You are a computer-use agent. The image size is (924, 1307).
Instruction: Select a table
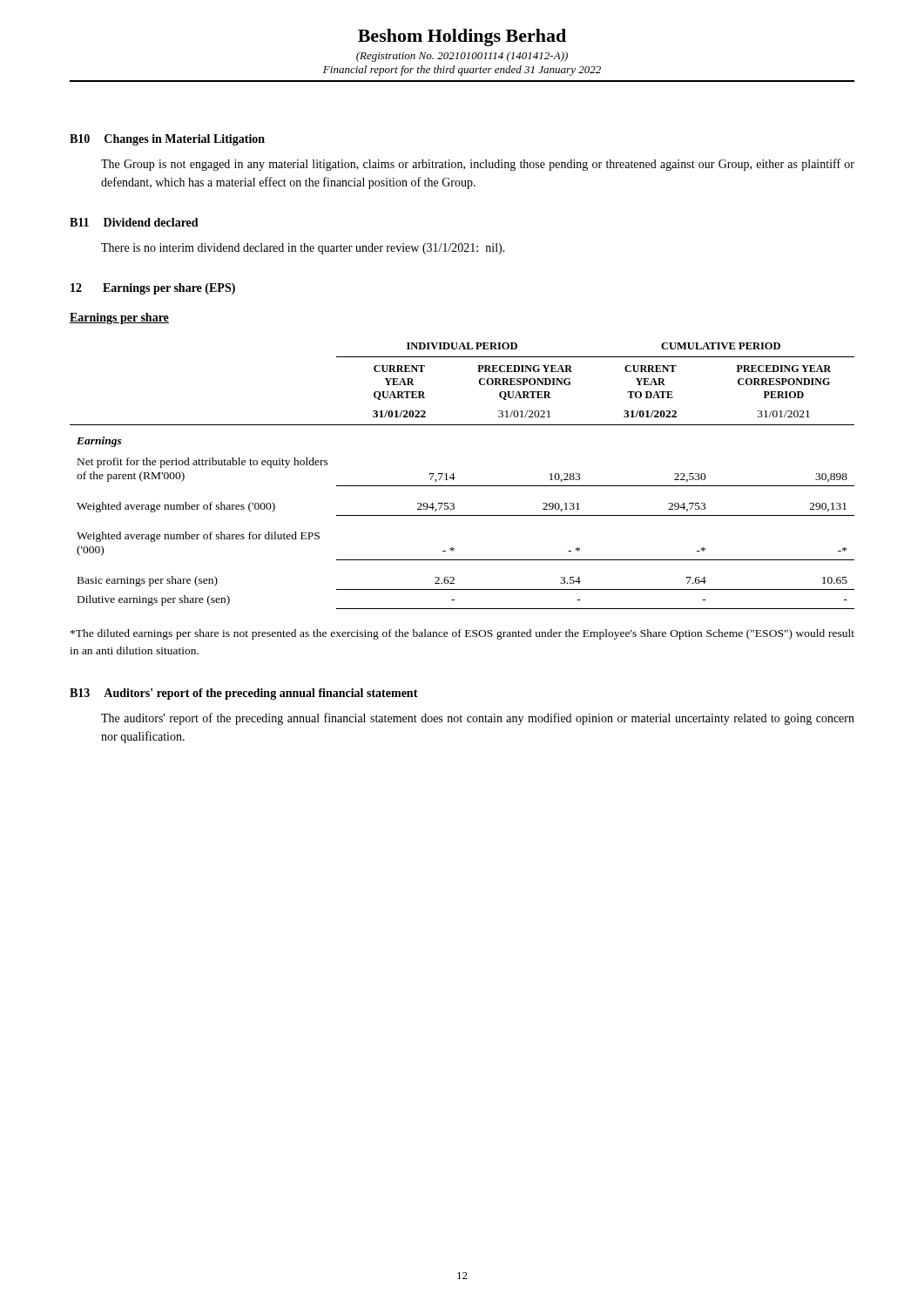point(462,473)
